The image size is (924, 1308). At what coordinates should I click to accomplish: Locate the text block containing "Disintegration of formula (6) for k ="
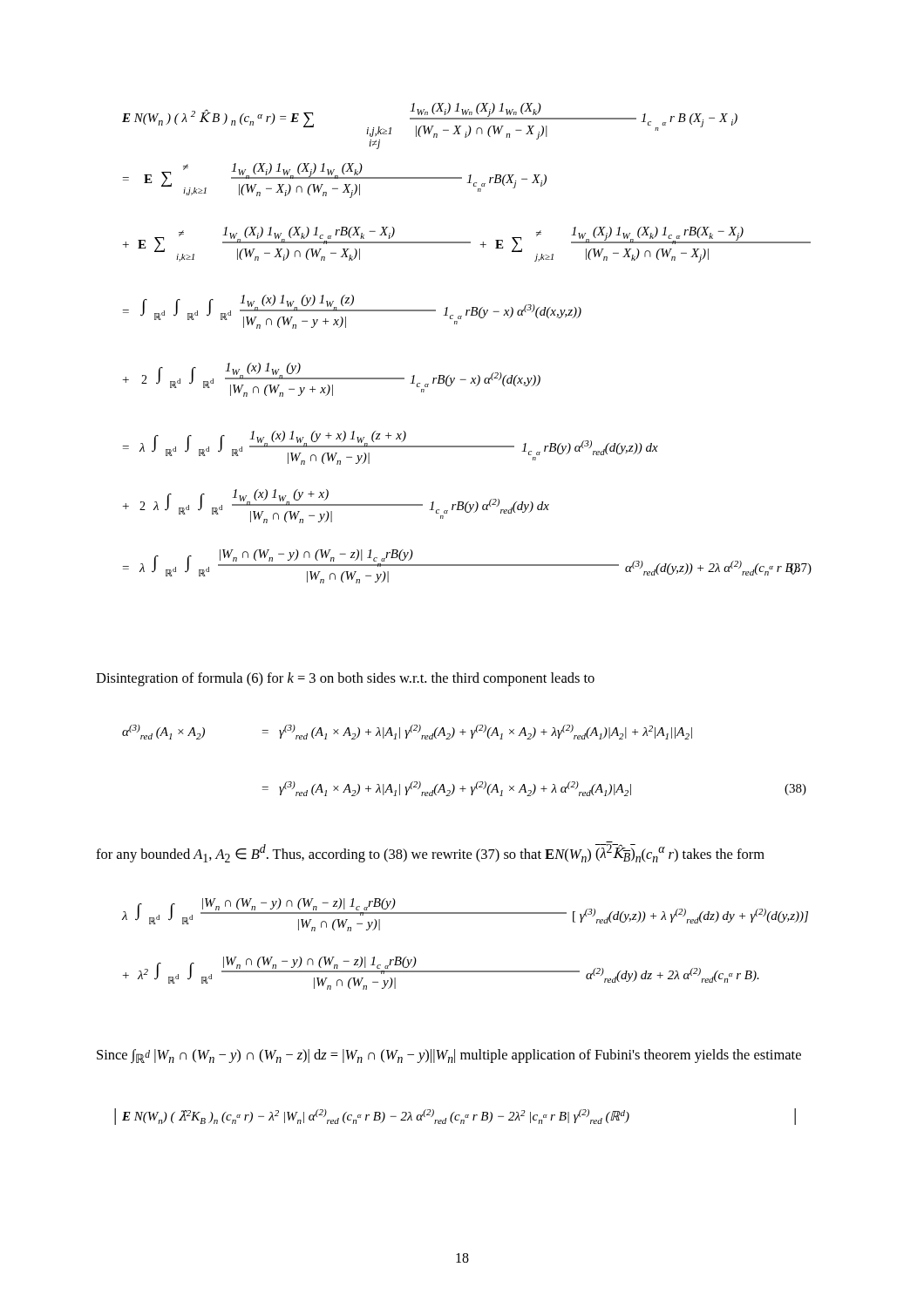coord(345,678)
